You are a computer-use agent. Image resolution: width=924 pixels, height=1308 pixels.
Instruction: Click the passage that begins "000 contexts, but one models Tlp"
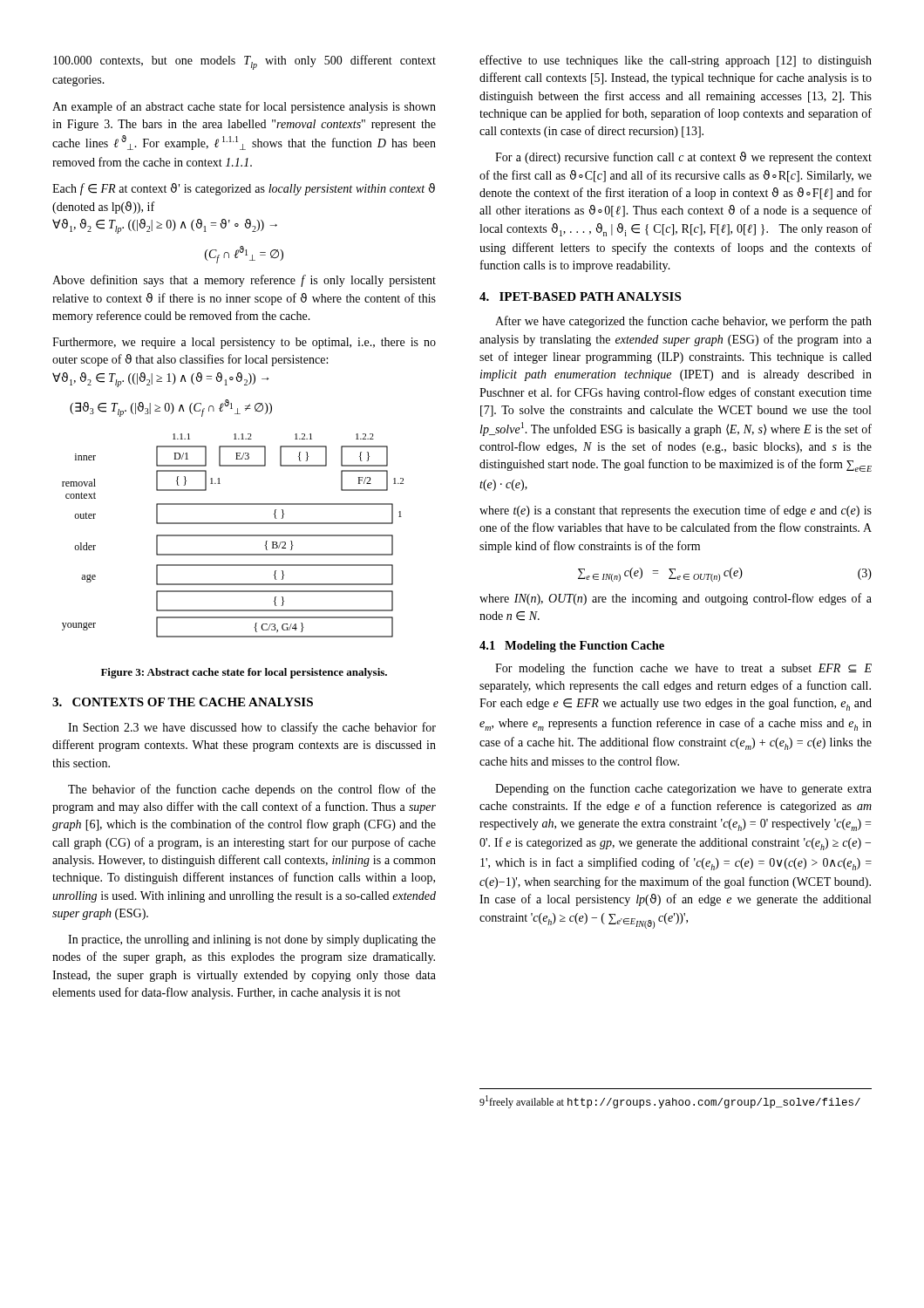tap(244, 144)
